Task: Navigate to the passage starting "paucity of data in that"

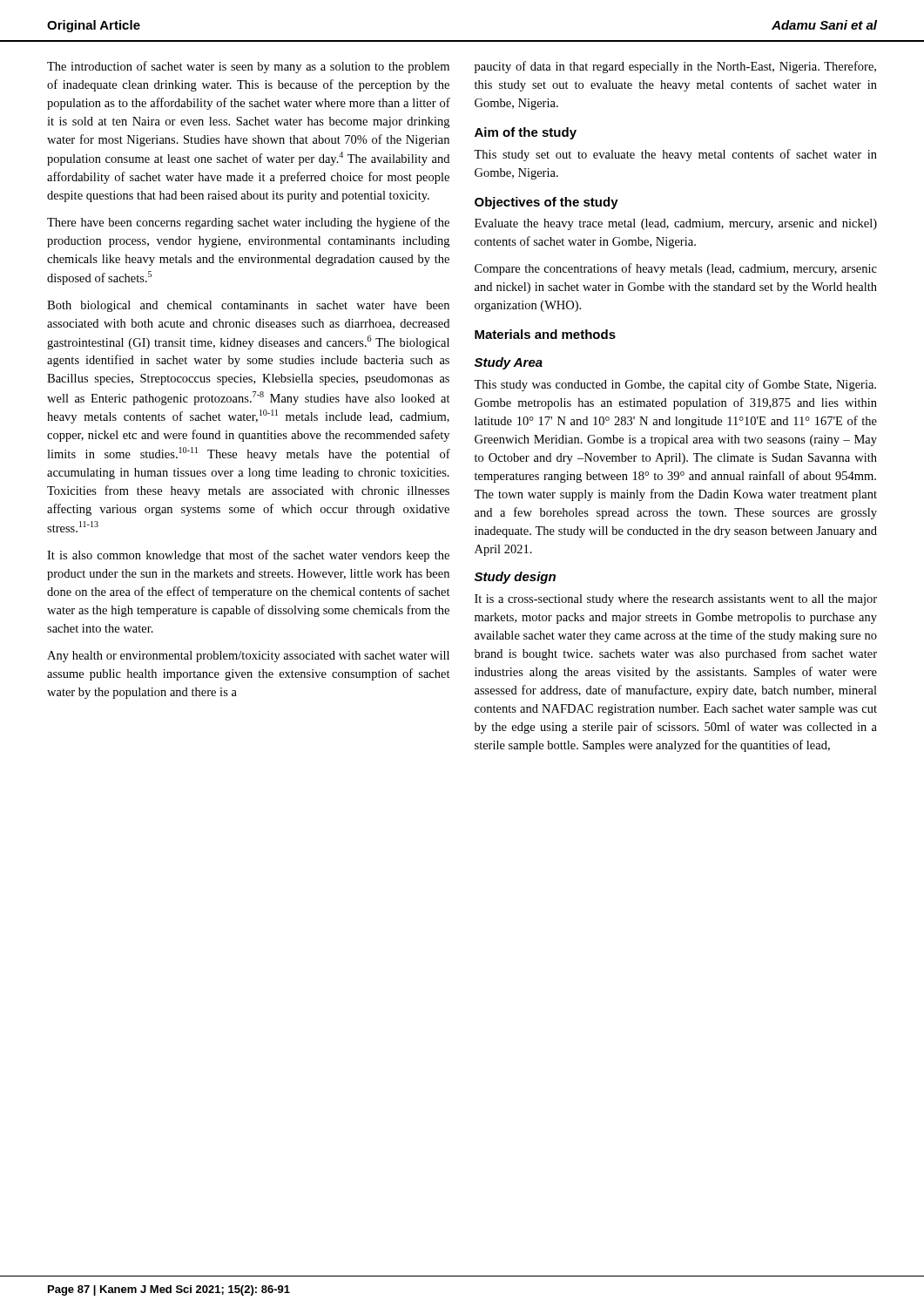Action: 676,85
